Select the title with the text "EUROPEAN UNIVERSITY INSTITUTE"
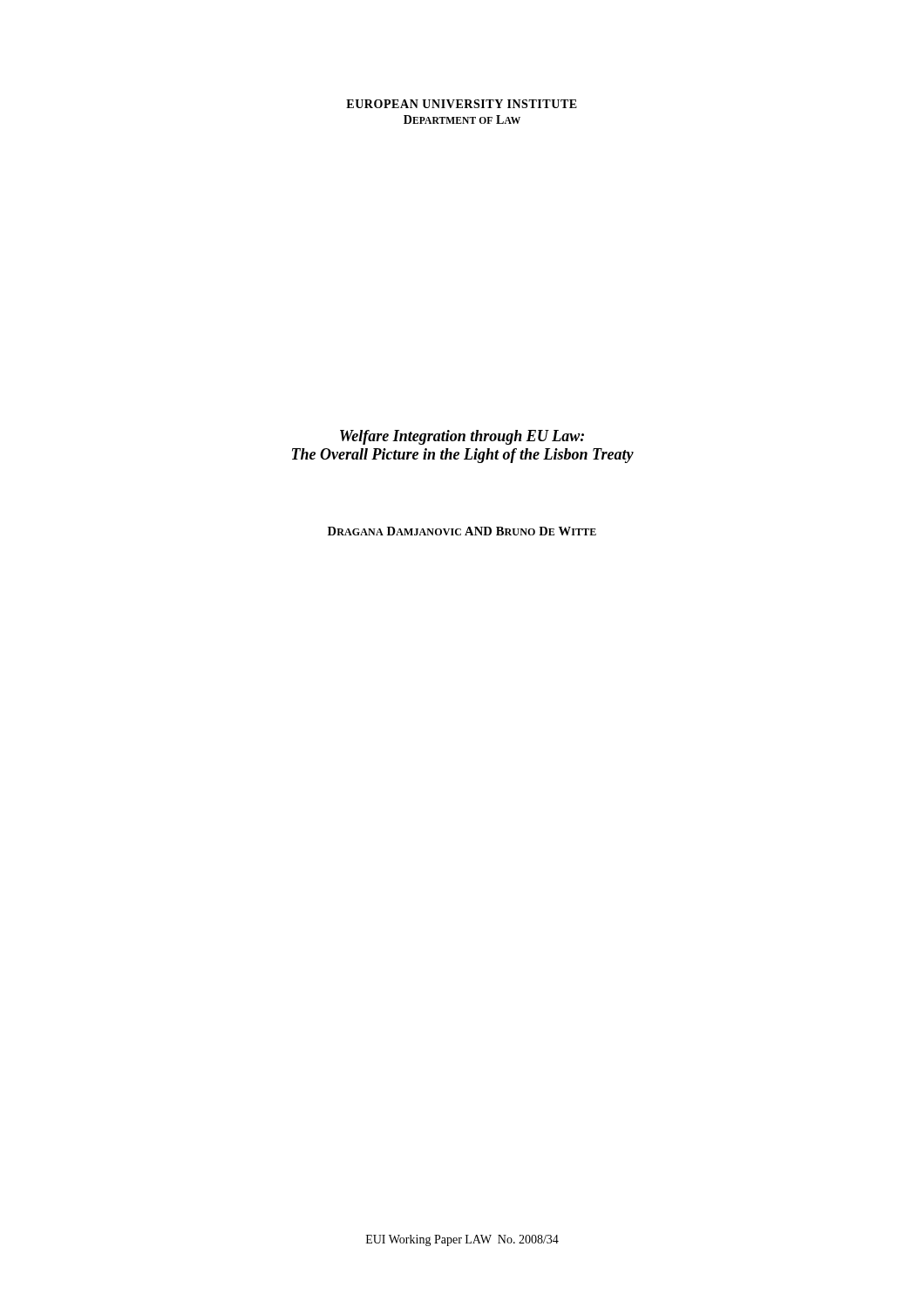The height and width of the screenshot is (1308, 924). pos(462,112)
